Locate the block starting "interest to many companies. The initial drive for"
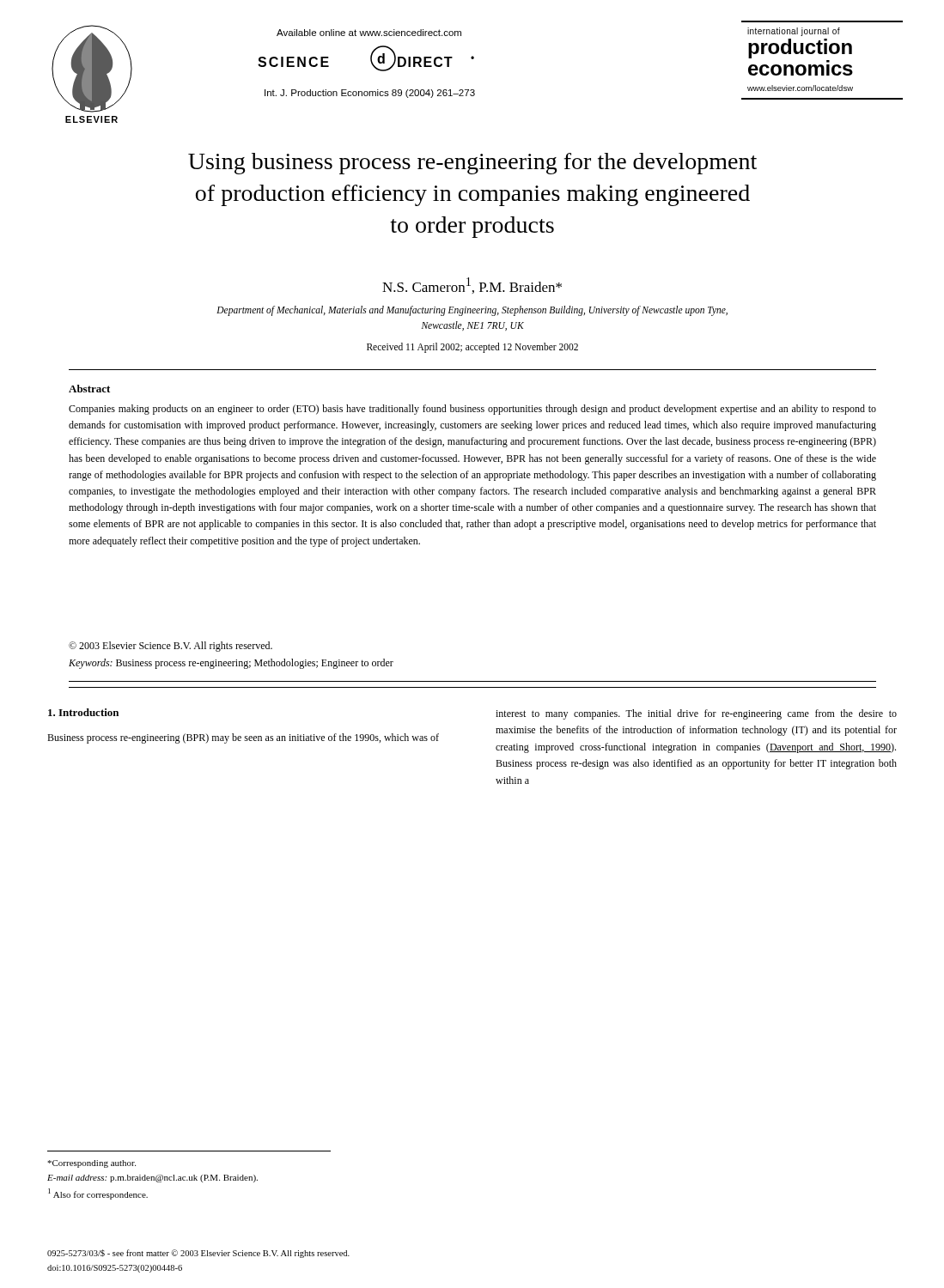944x1288 pixels. point(696,747)
